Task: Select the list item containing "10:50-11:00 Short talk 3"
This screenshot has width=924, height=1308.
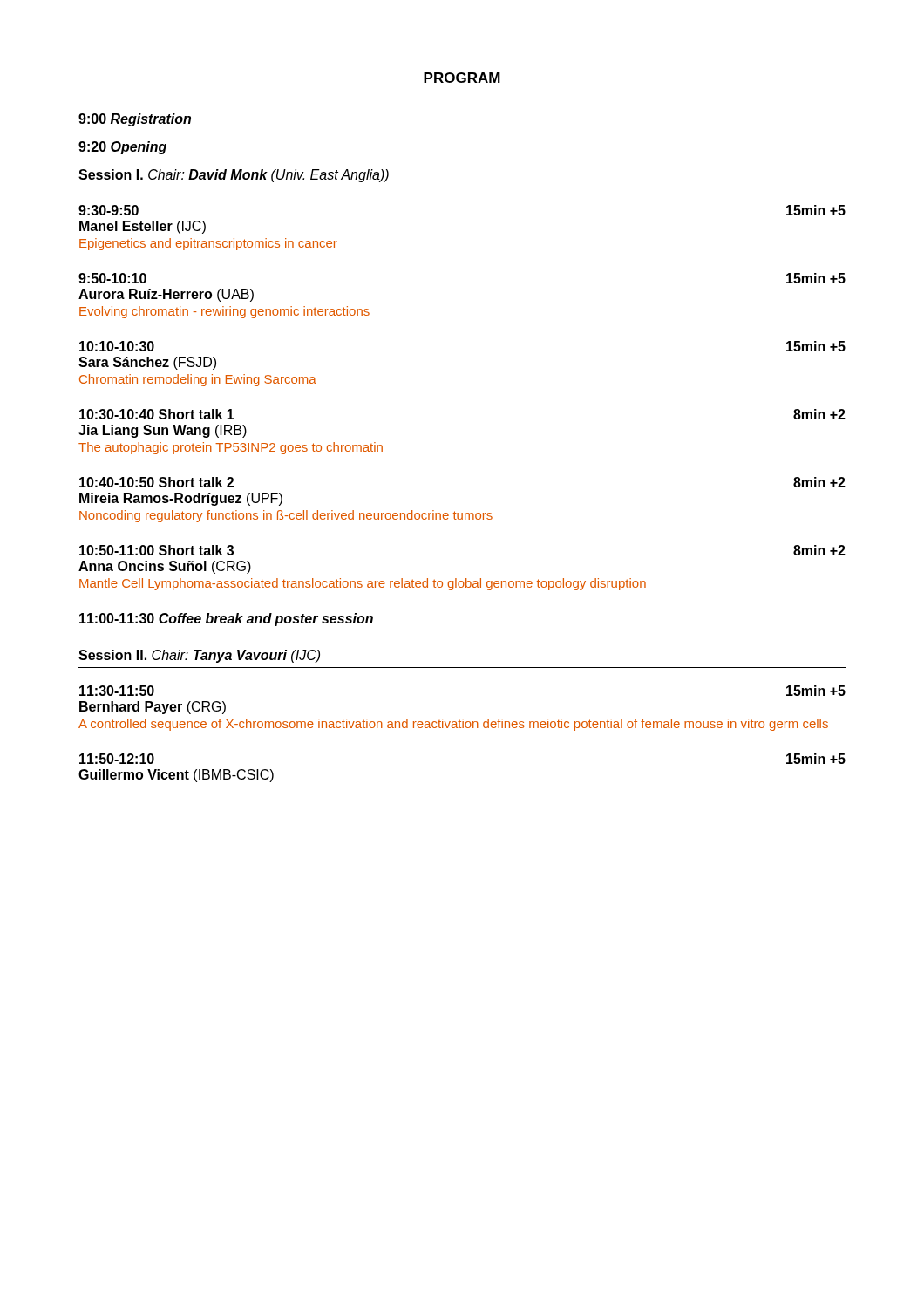Action: (x=462, y=567)
